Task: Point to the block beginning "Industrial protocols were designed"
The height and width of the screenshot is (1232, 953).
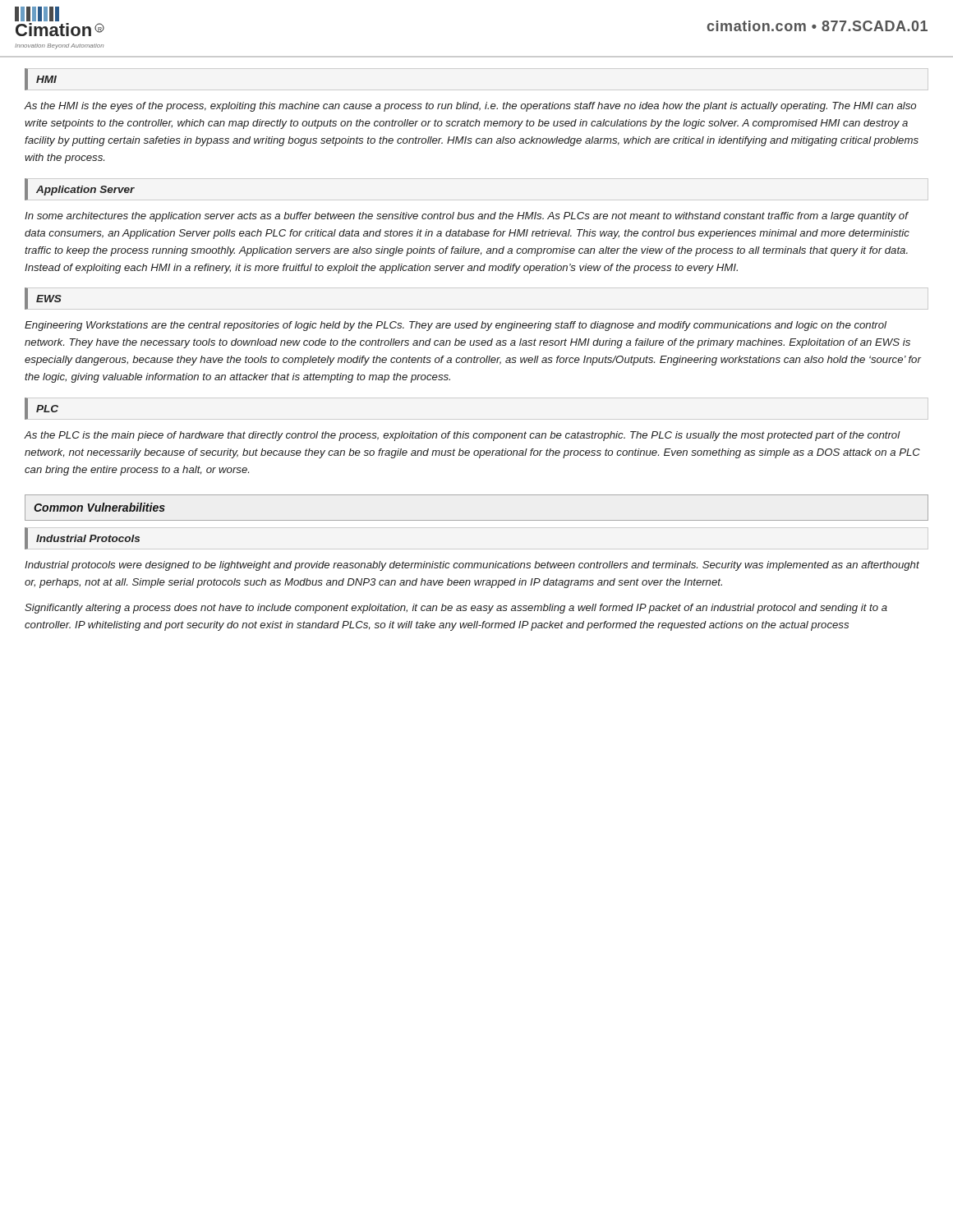Action: coord(472,573)
